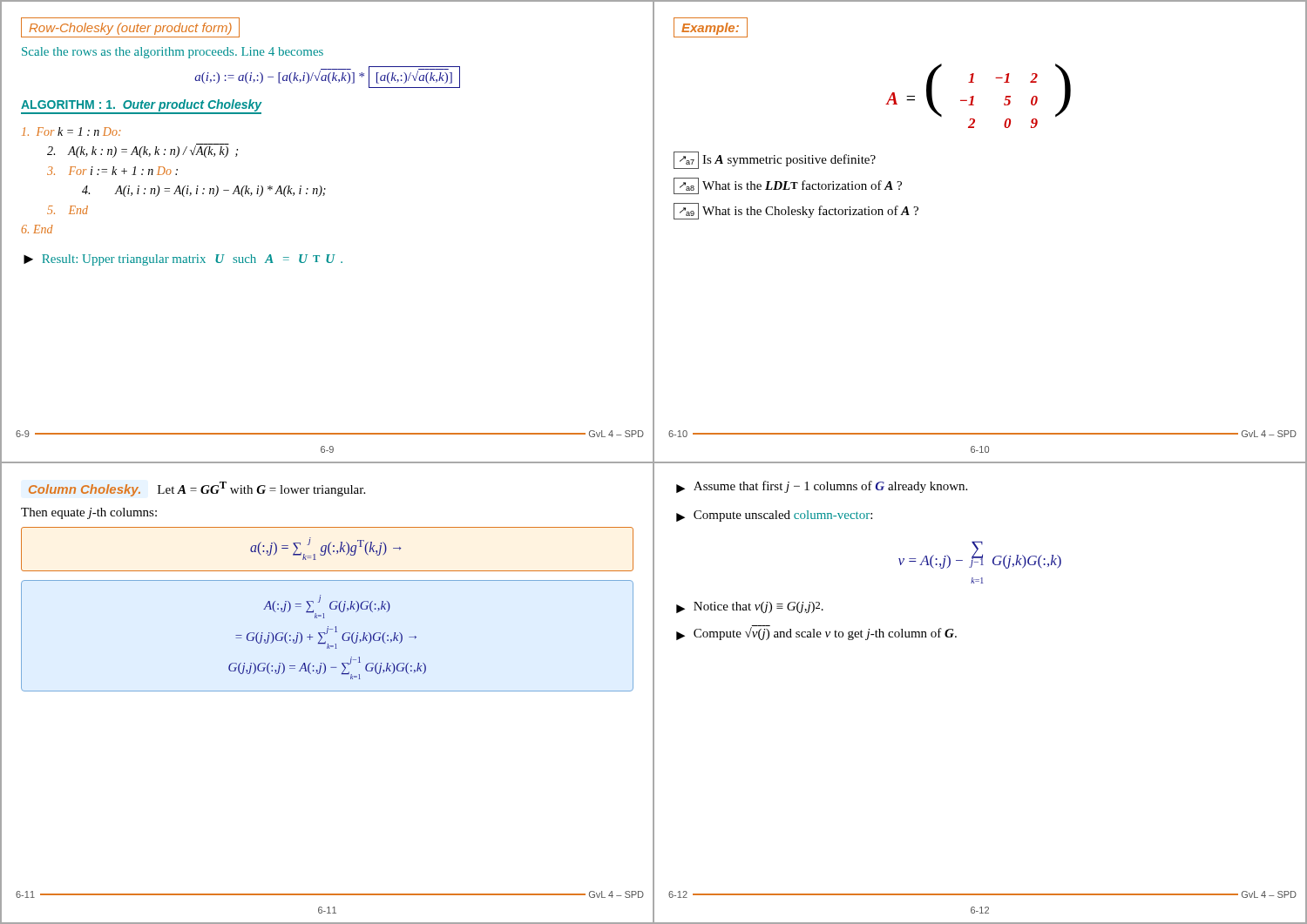Screen dimensions: 924x1307
Task: Select the element starting "Then equate j-th columns:"
Action: 89,512
